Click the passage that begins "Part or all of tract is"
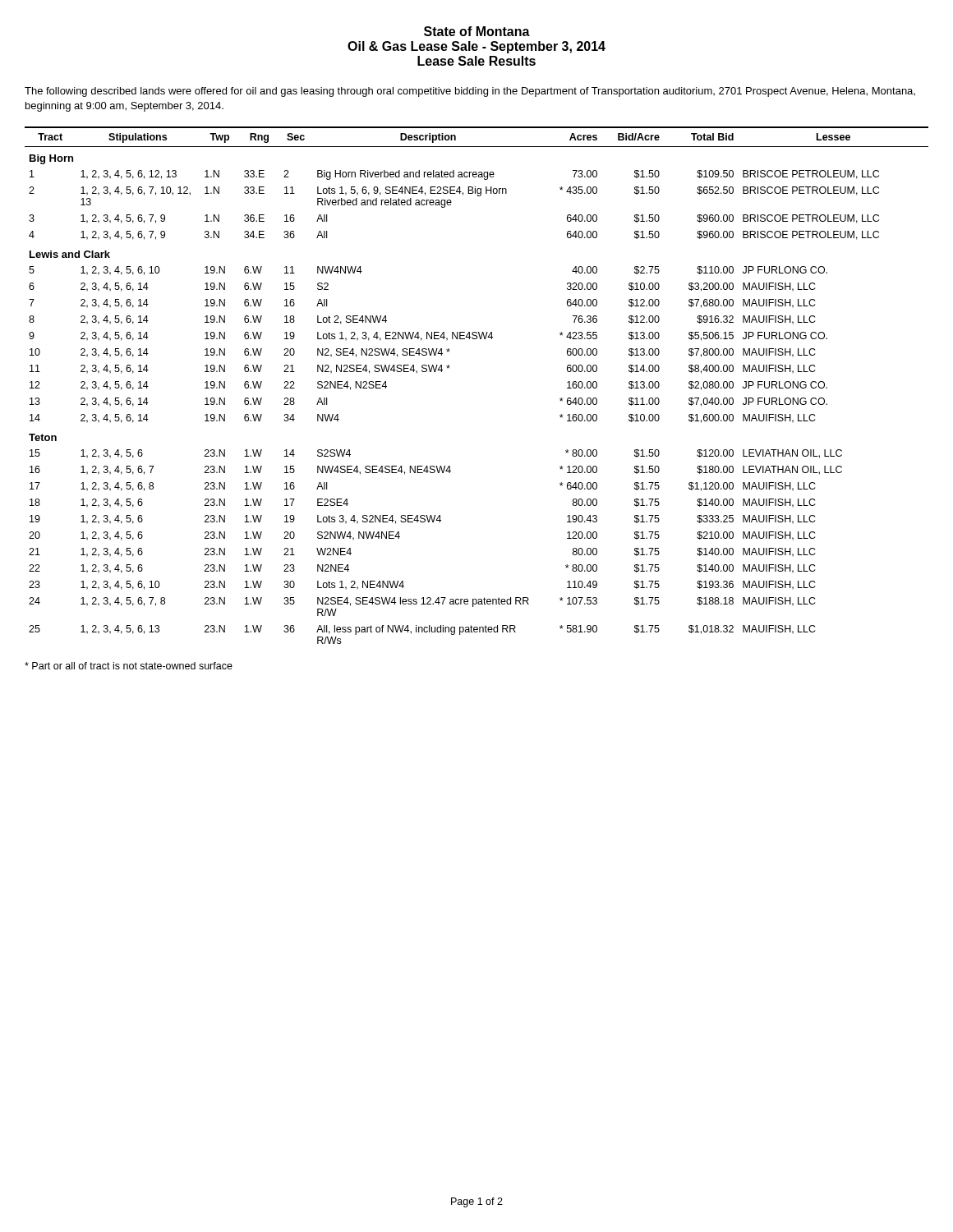The width and height of the screenshot is (953, 1232). point(129,666)
